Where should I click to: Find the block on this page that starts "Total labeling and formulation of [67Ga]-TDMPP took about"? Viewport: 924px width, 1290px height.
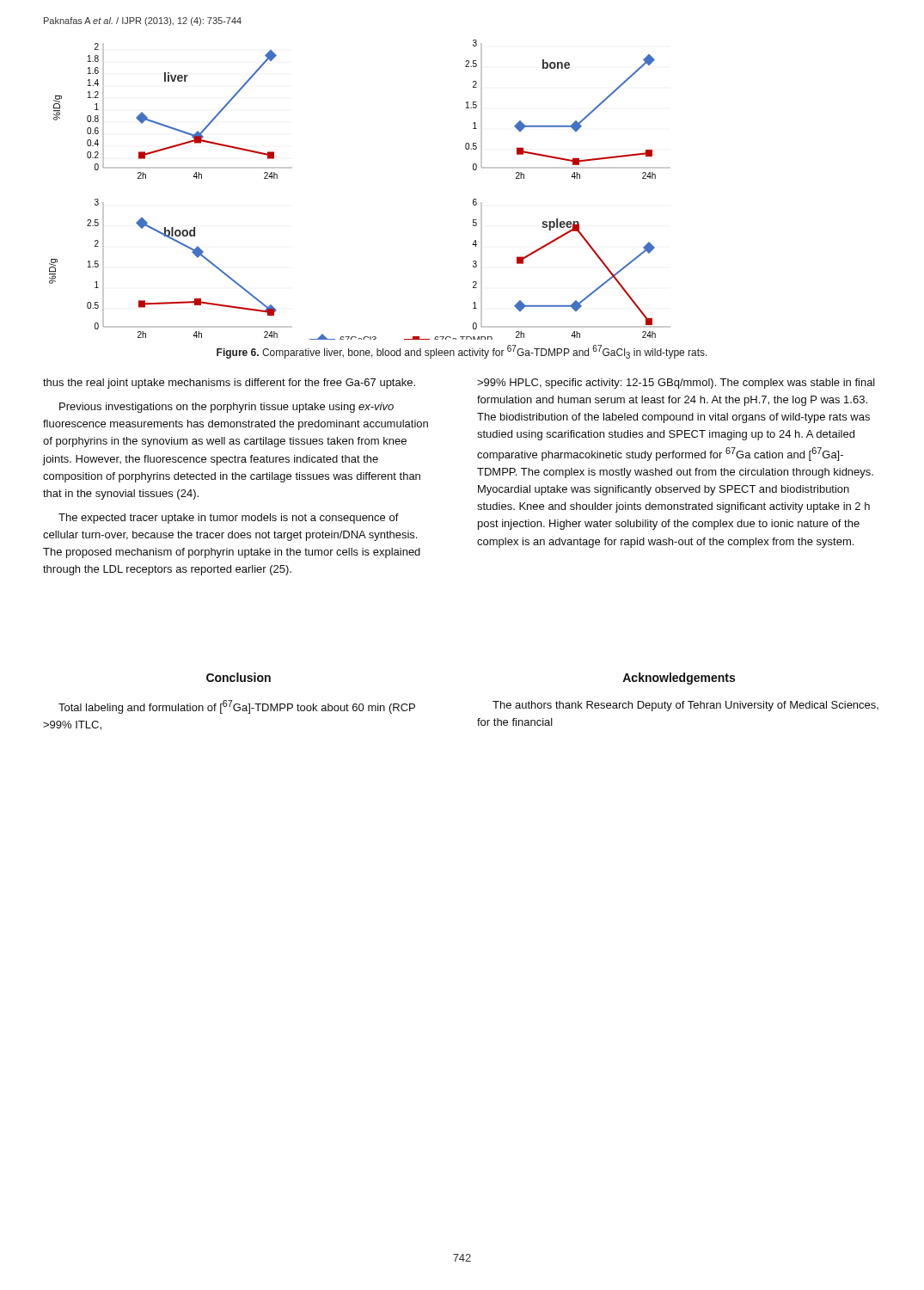click(239, 715)
